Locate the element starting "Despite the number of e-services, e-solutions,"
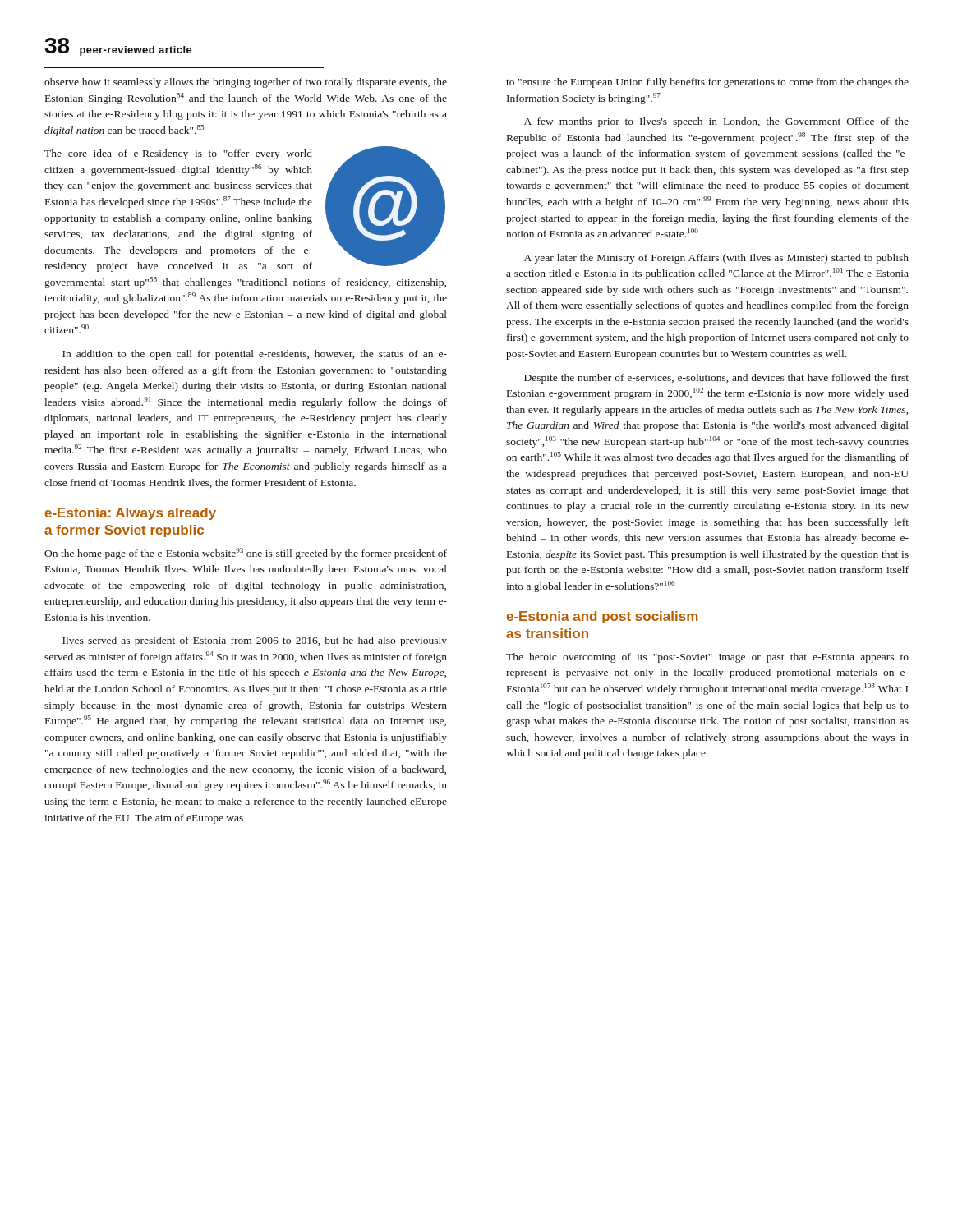 pyautogui.click(x=707, y=482)
